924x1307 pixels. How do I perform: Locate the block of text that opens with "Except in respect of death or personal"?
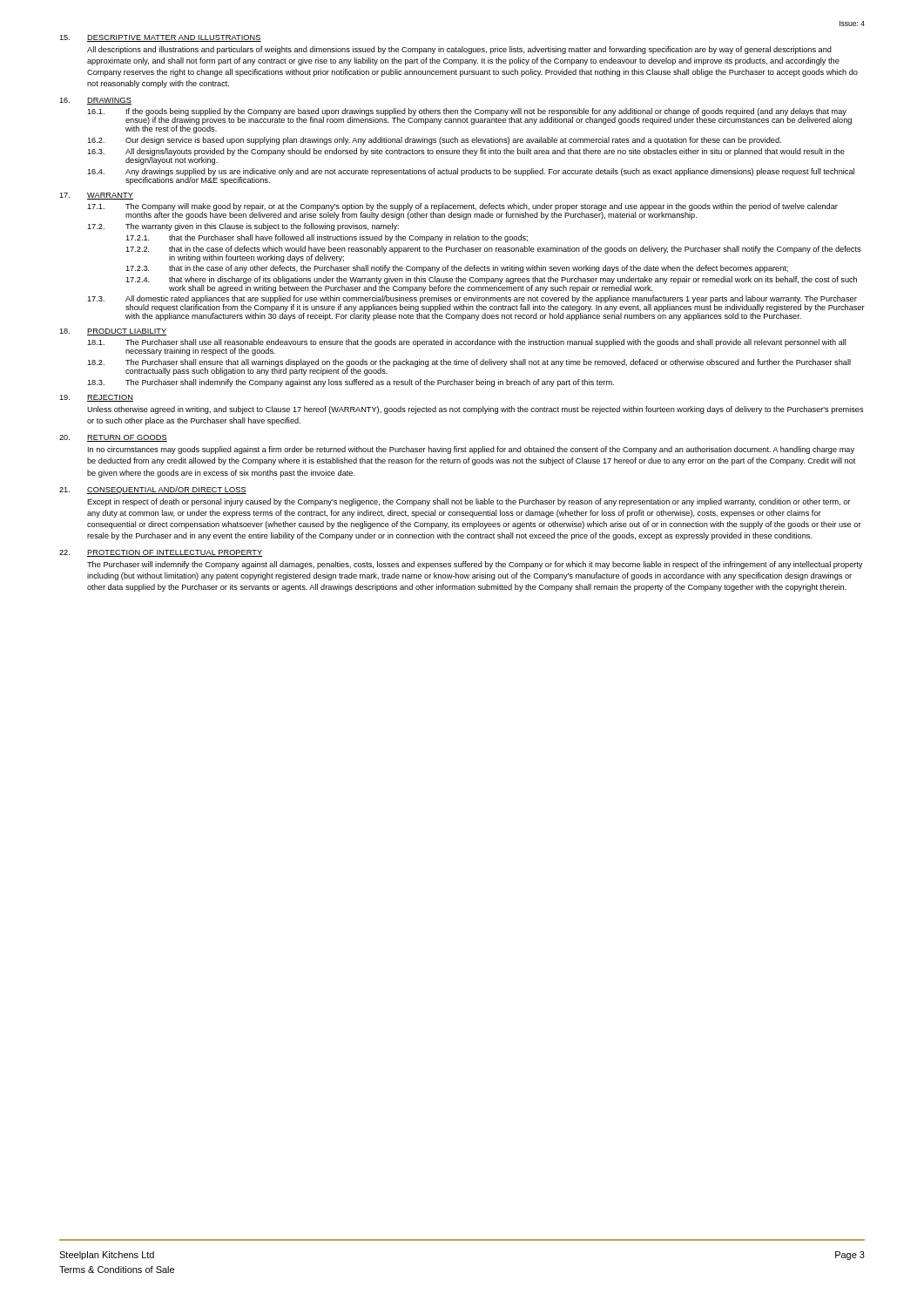476,519
